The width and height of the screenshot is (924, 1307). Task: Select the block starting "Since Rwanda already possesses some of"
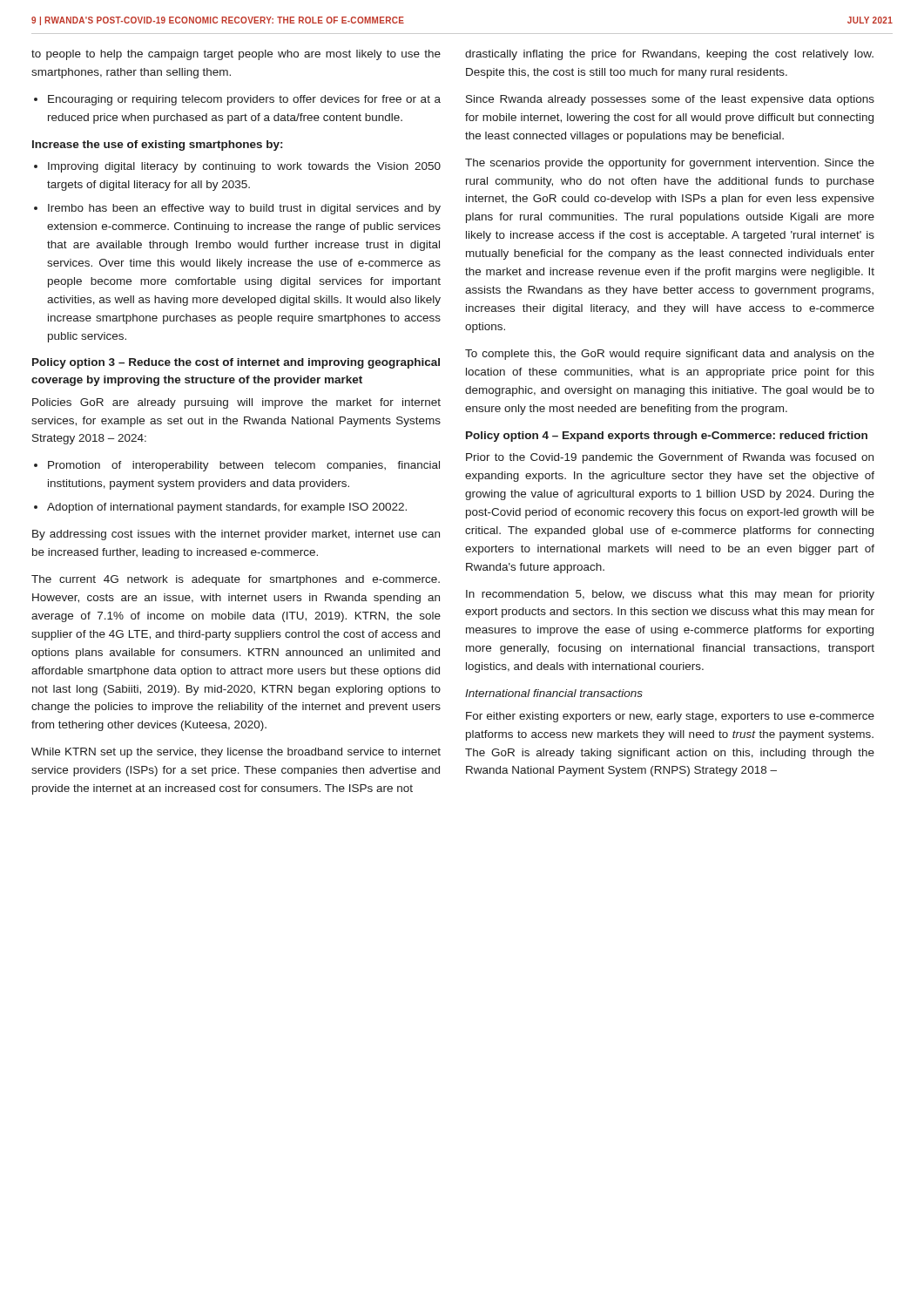(670, 118)
